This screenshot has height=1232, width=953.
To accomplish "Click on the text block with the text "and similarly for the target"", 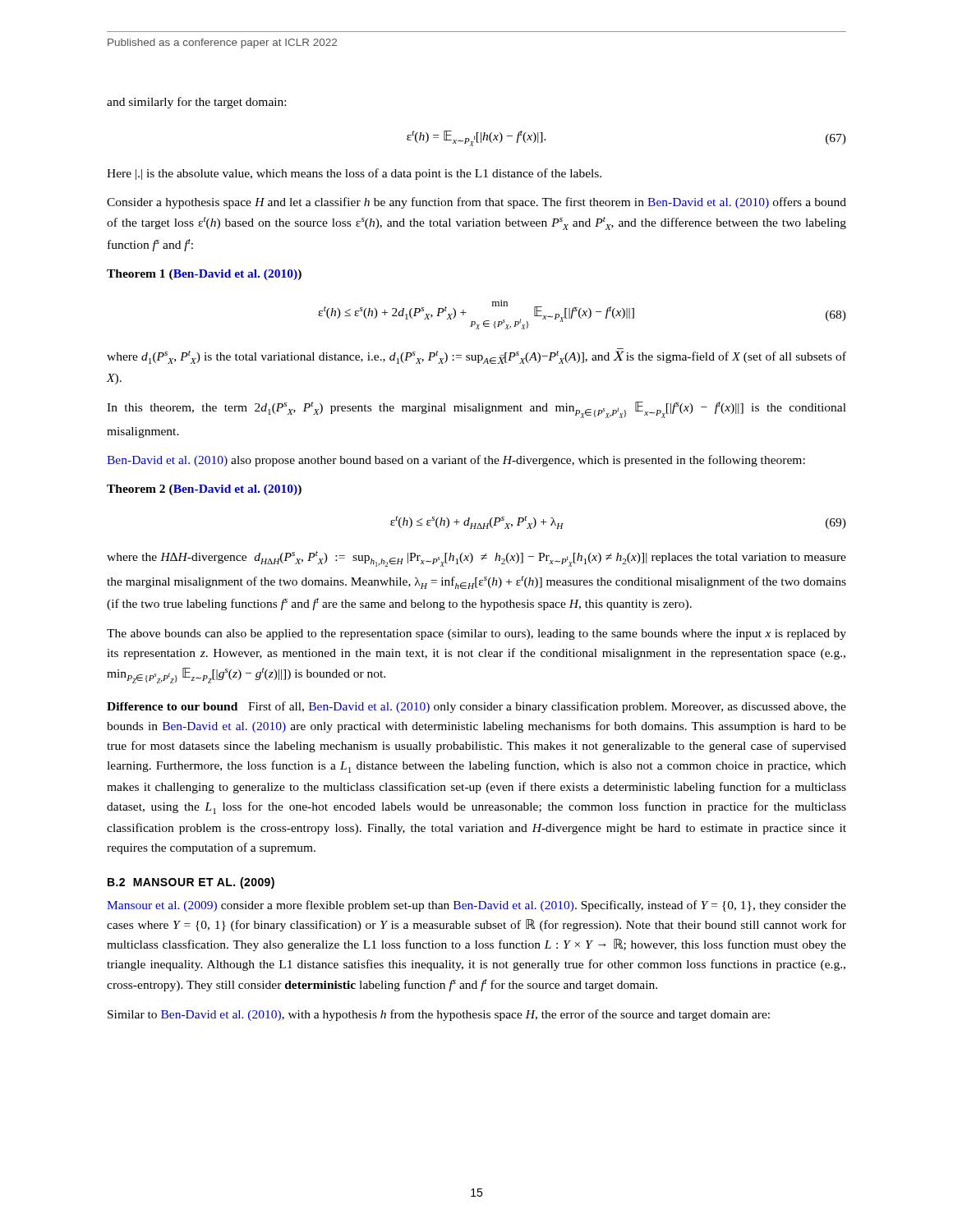I will click(197, 101).
